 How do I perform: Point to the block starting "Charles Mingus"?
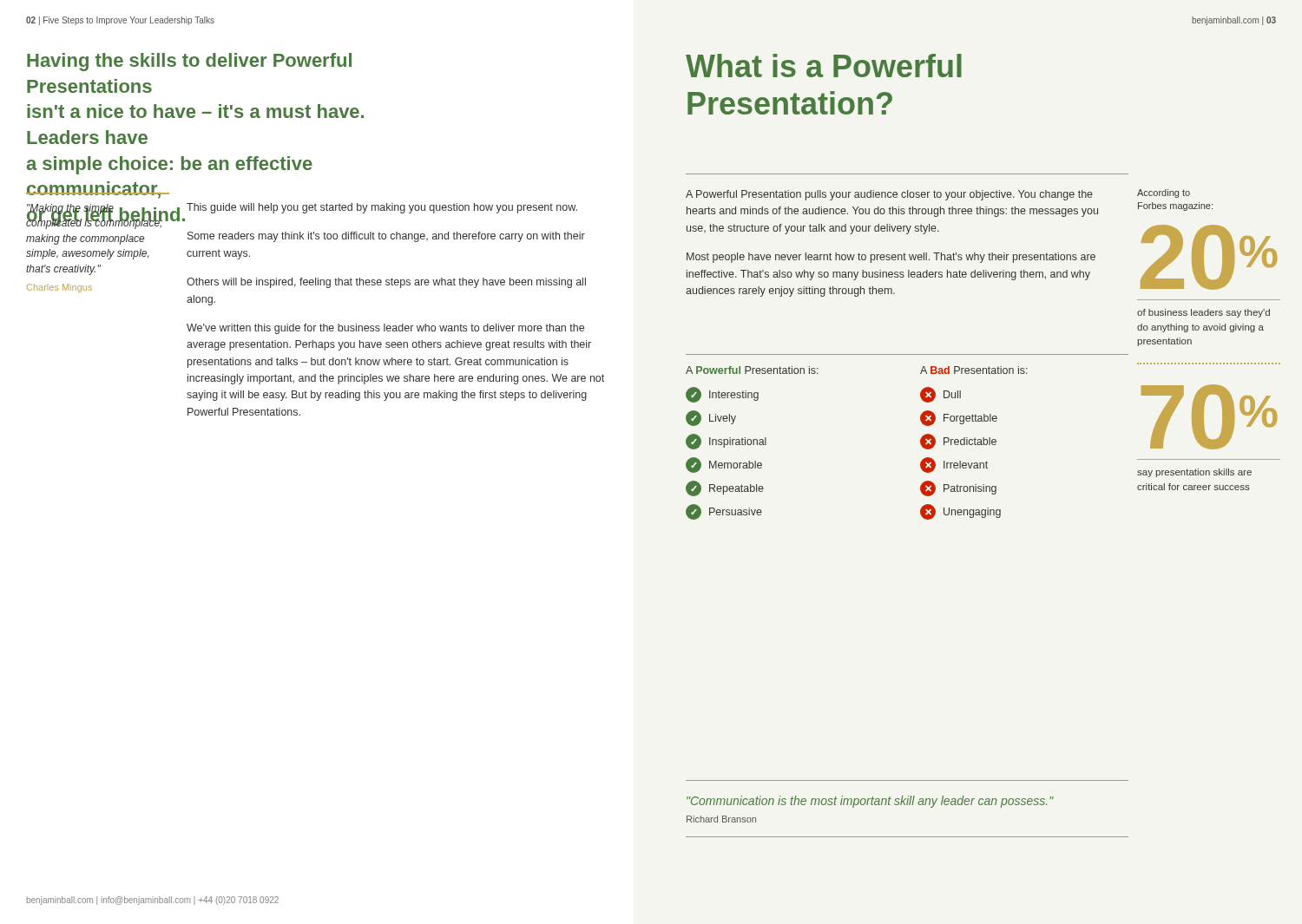coord(59,287)
